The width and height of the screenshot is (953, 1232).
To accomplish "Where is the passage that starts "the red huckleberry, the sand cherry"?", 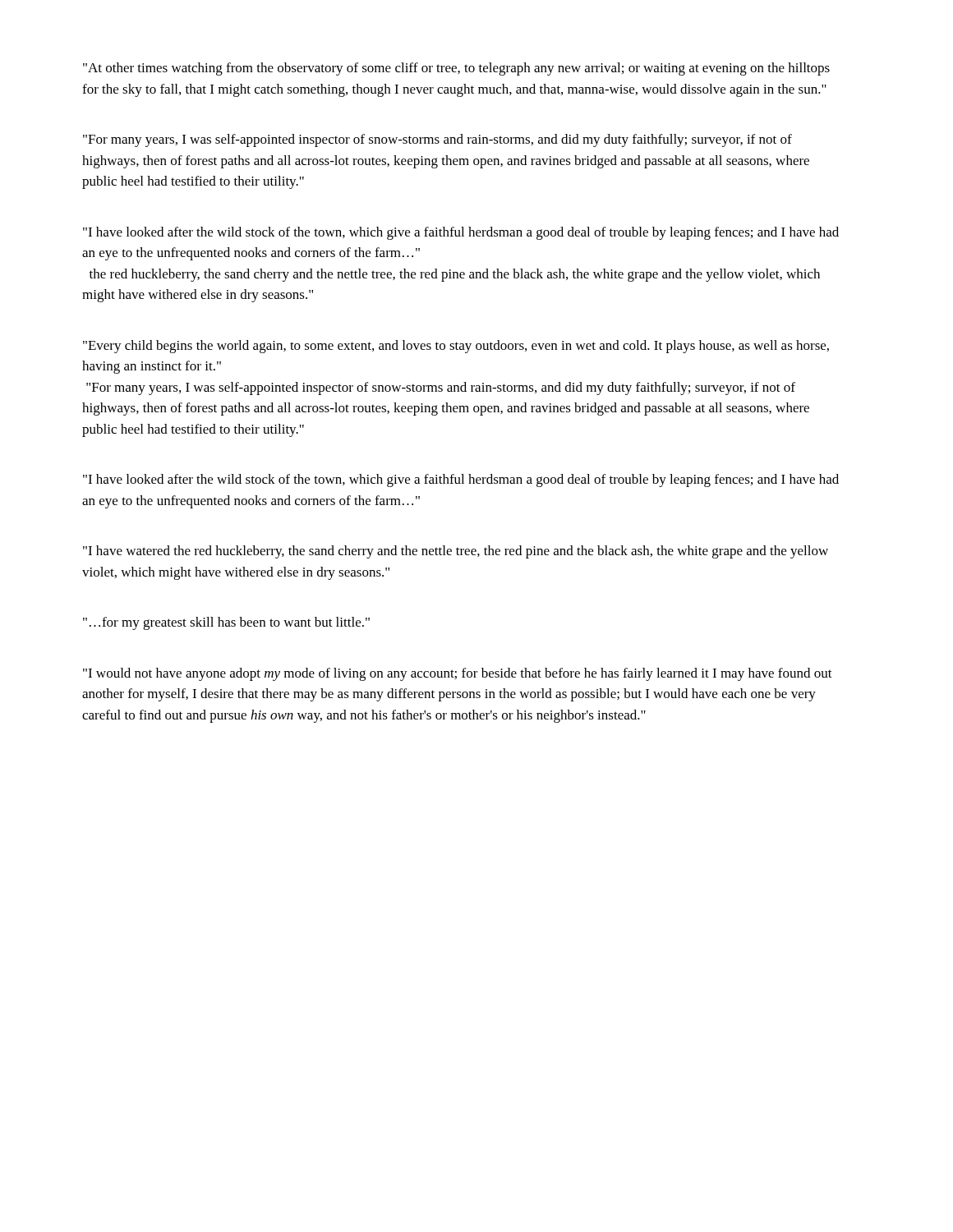I will (x=464, y=284).
